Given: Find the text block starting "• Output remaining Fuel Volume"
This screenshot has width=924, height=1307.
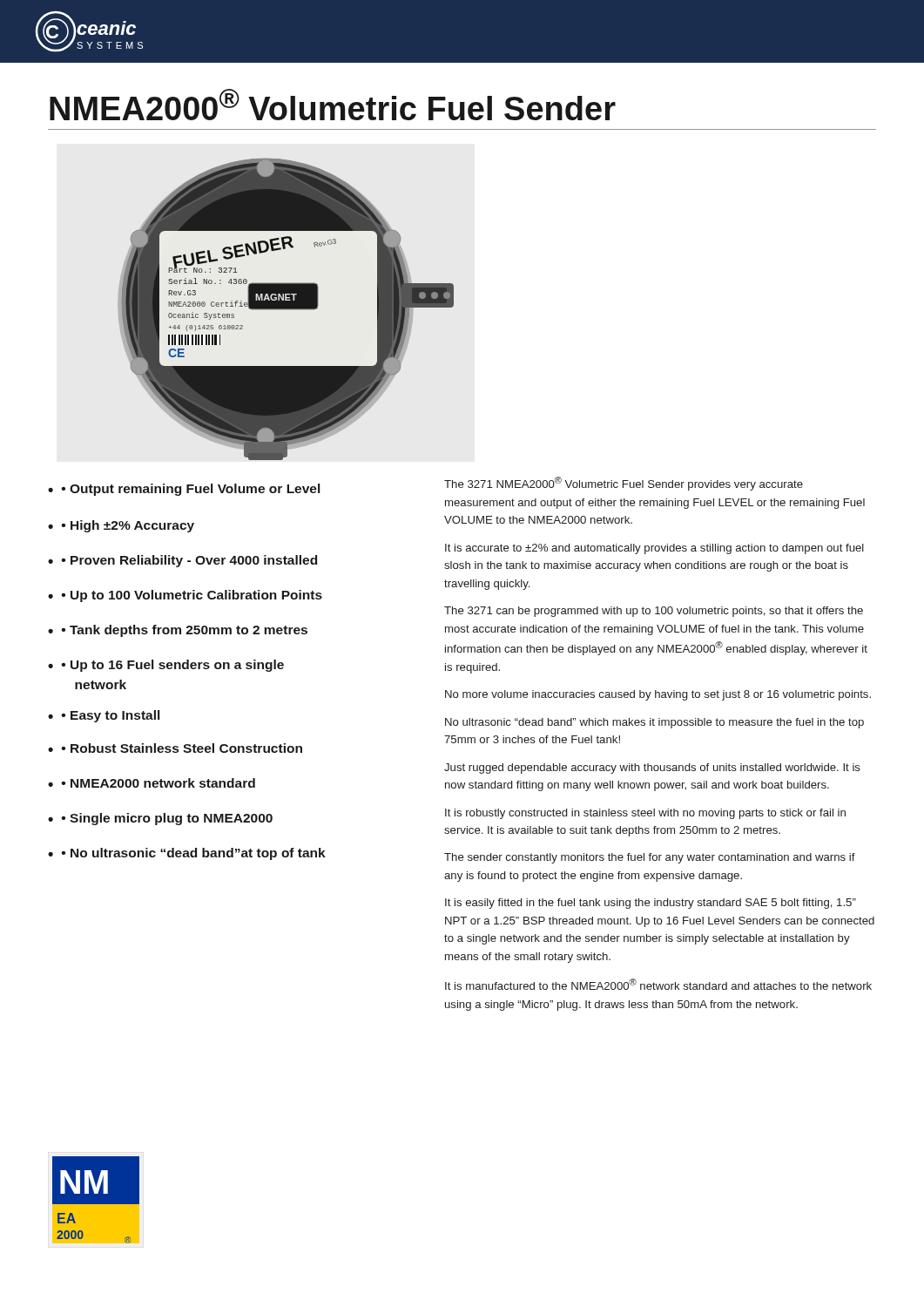Looking at the screenshot, I should pyautogui.click(x=191, y=489).
